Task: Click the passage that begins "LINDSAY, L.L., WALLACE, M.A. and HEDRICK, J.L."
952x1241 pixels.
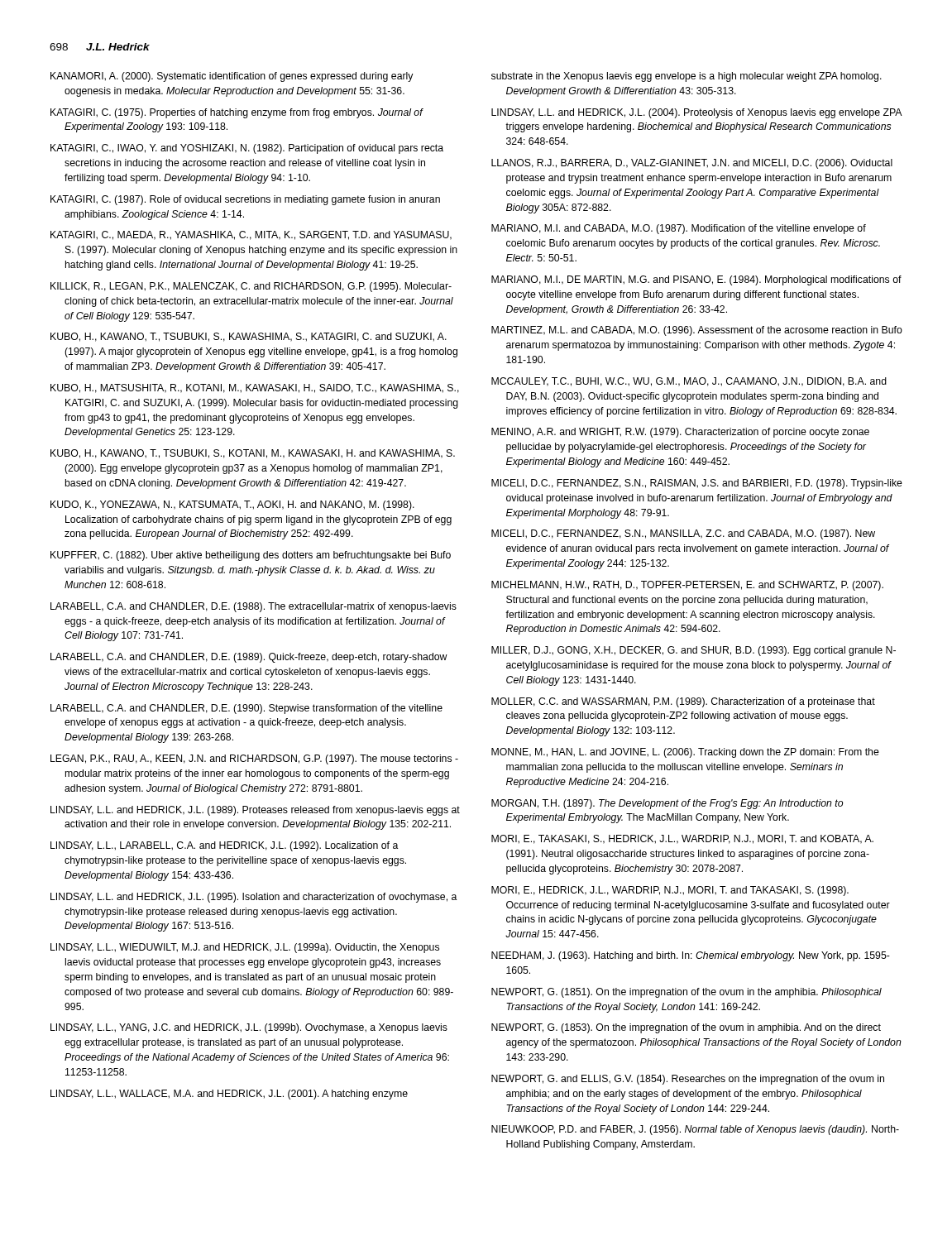Action: tap(229, 1094)
